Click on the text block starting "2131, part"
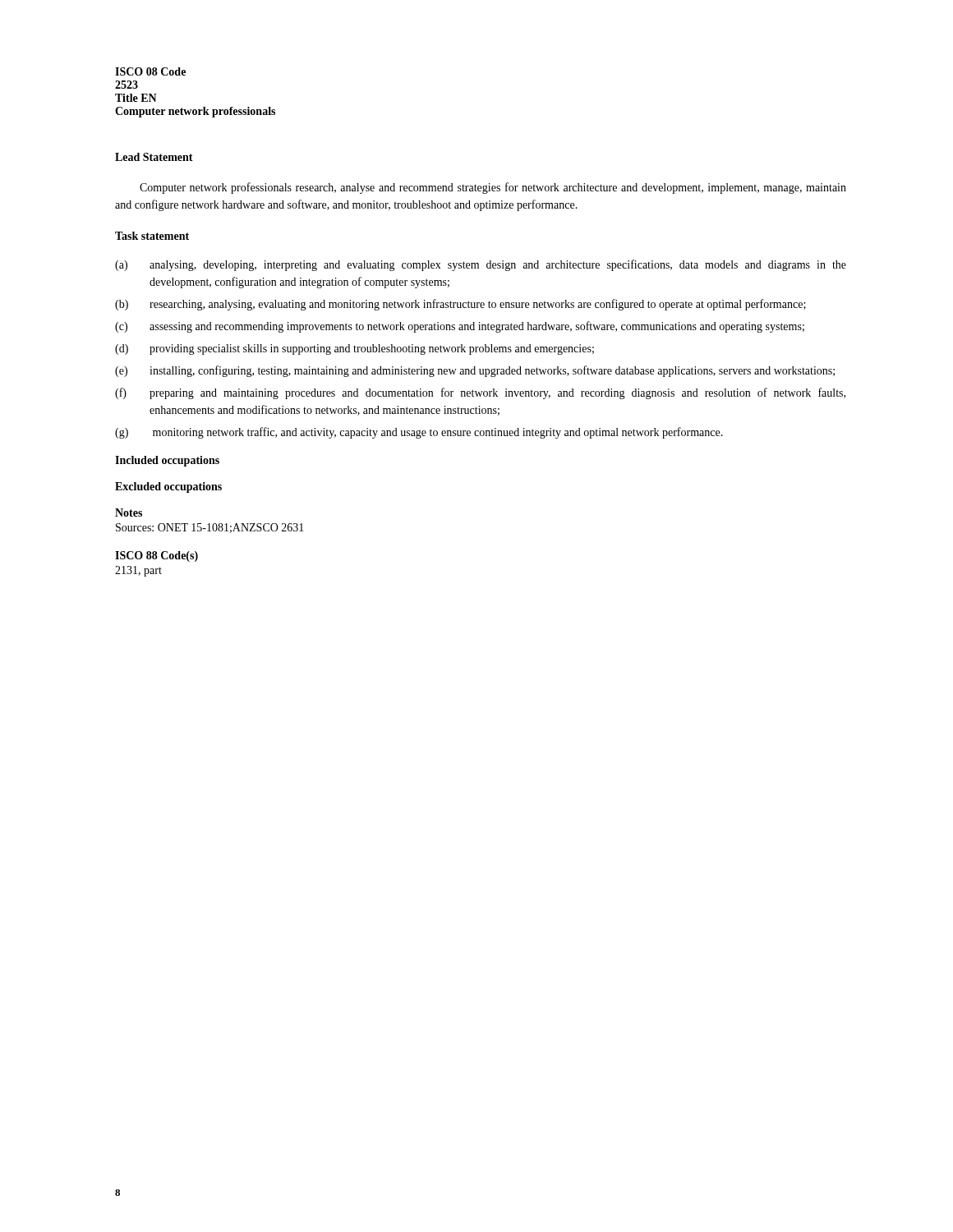Screen dimensions: 1232x953 [138, 570]
